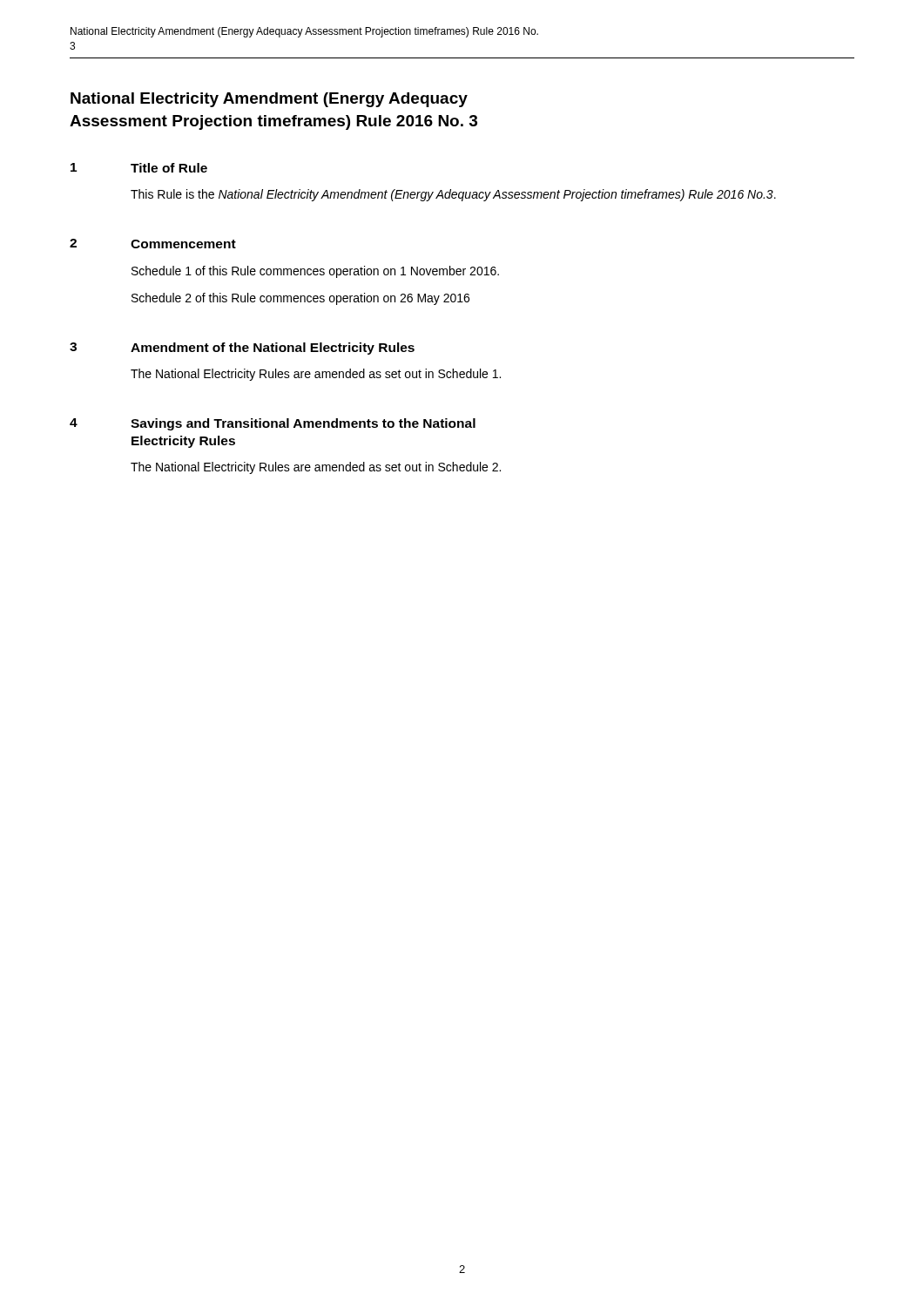The height and width of the screenshot is (1307, 924).
Task: Find the section header with the text "Title of Rule"
Action: pyautogui.click(x=169, y=168)
